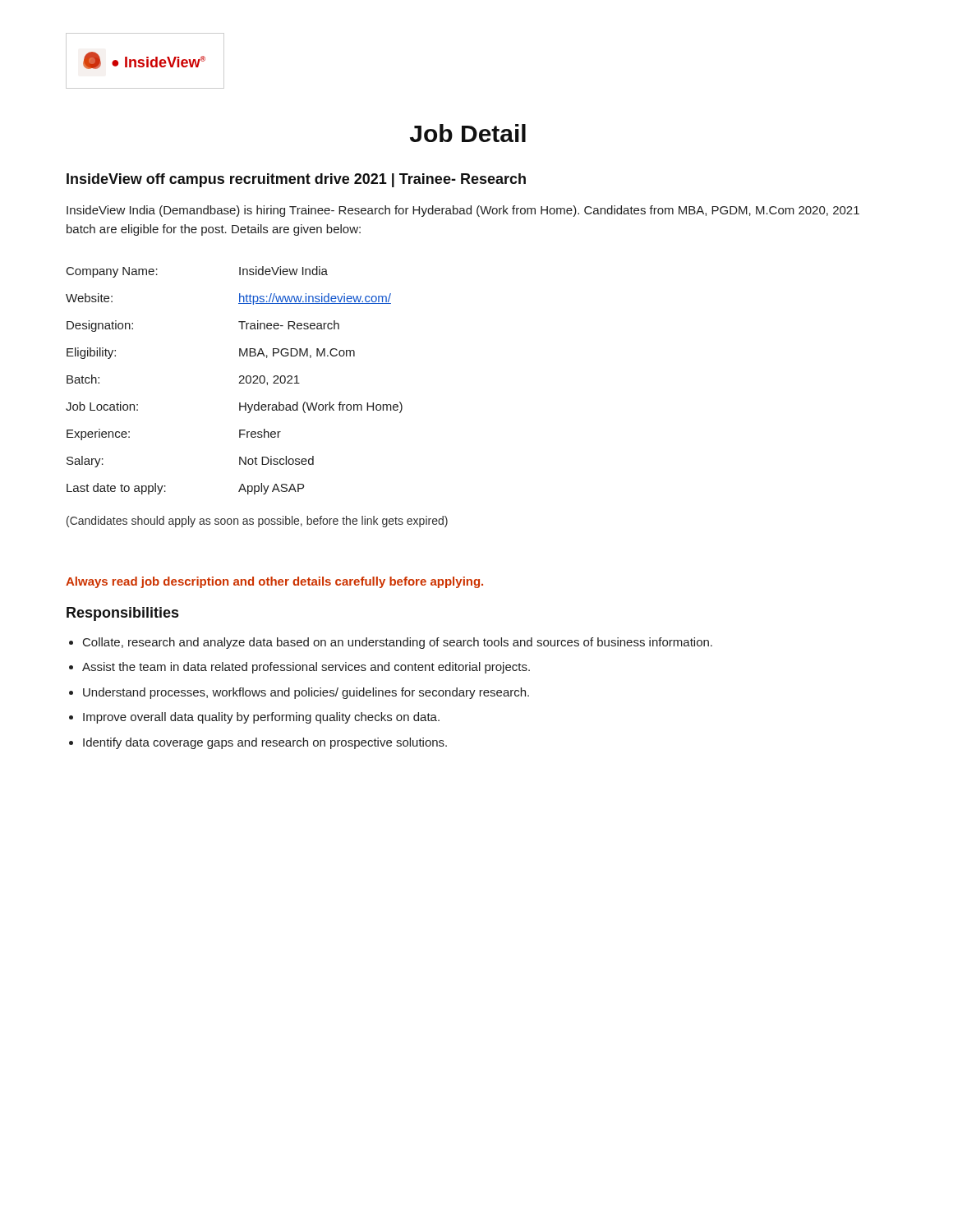
Task: Point to the element starting "Job Detail"
Action: pyautogui.click(x=468, y=134)
